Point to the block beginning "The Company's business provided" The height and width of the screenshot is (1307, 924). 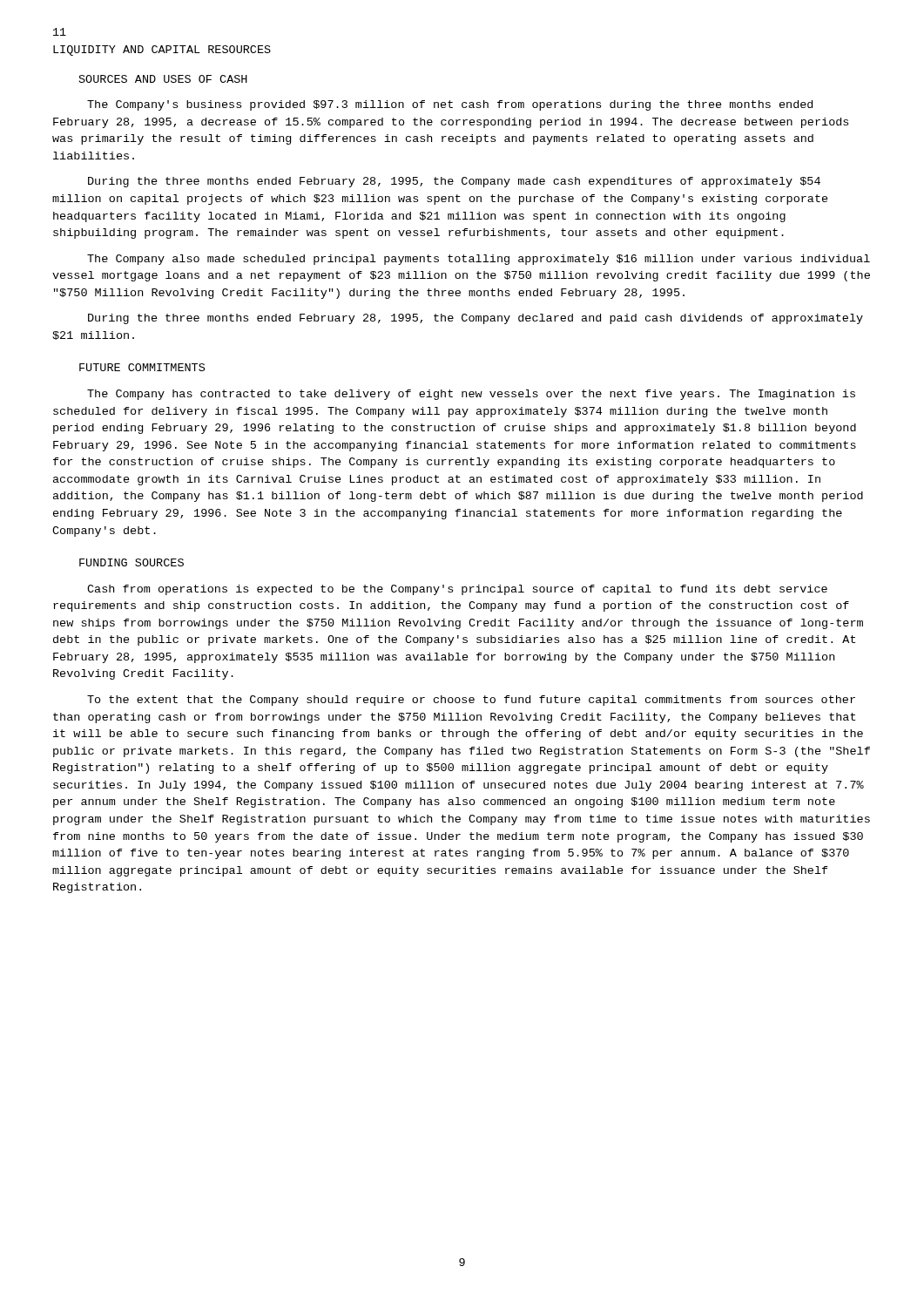[x=451, y=131]
